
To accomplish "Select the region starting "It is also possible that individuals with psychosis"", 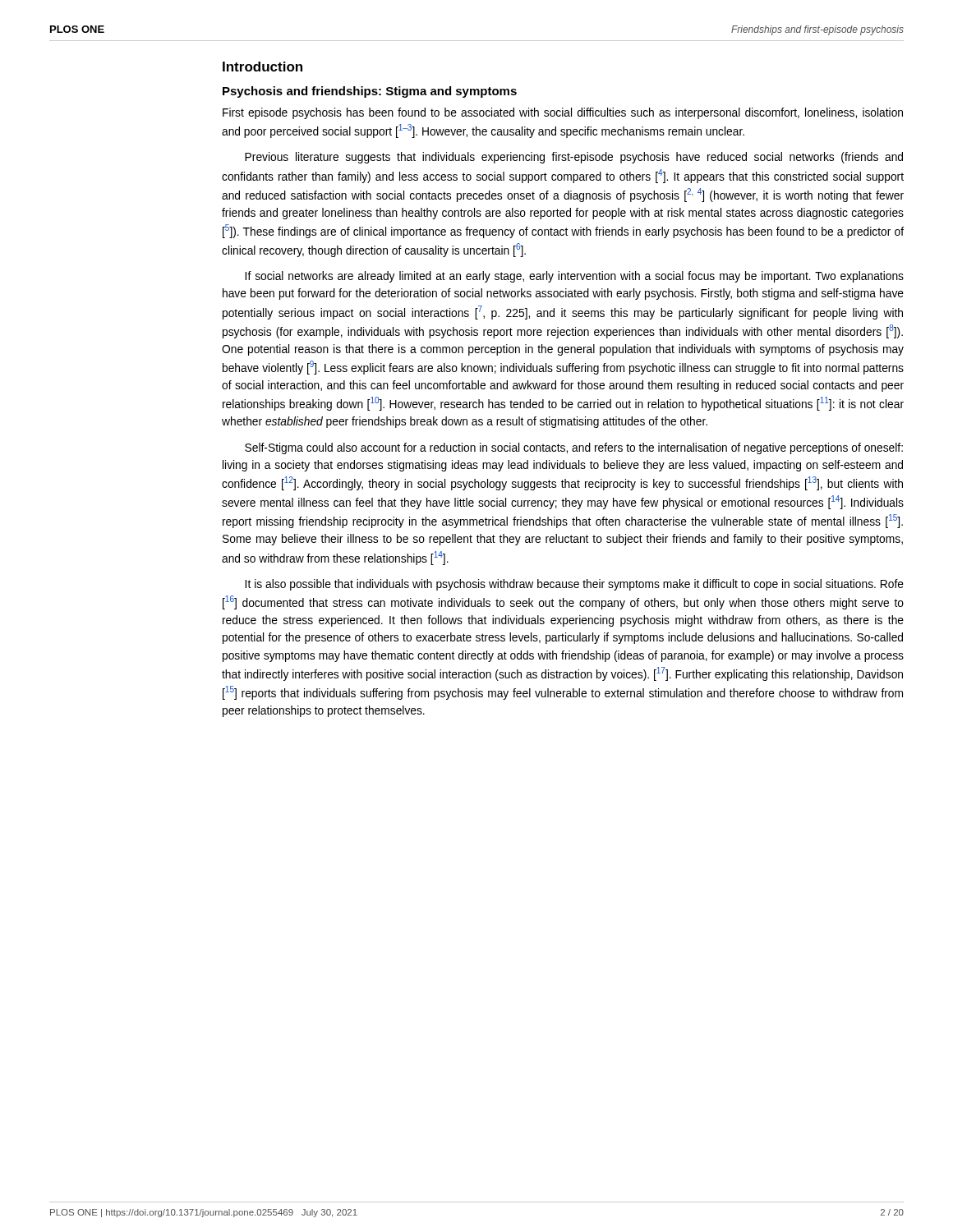I will tap(563, 648).
